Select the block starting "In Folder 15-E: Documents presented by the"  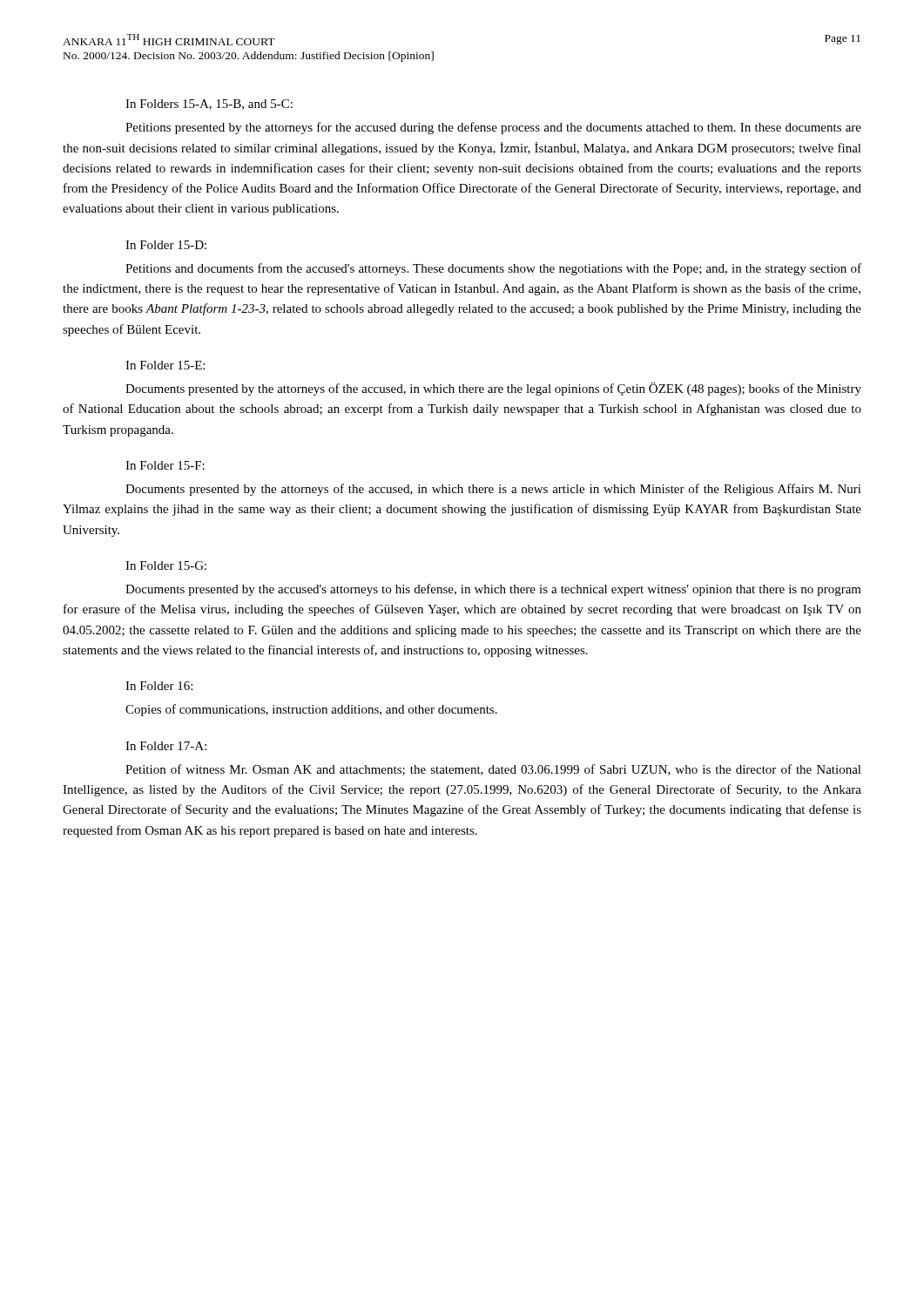coord(462,398)
